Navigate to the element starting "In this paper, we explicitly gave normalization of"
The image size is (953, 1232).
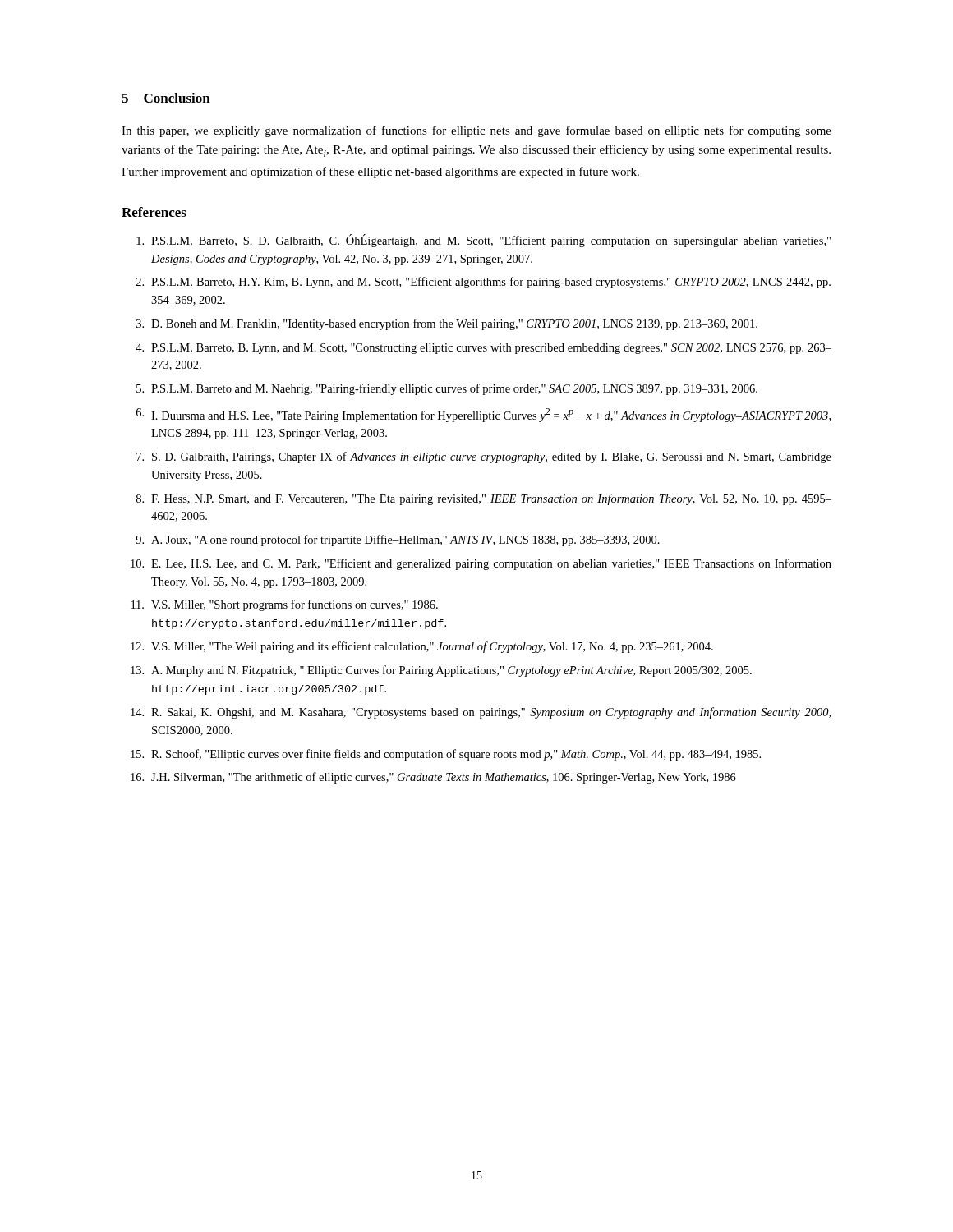point(476,151)
